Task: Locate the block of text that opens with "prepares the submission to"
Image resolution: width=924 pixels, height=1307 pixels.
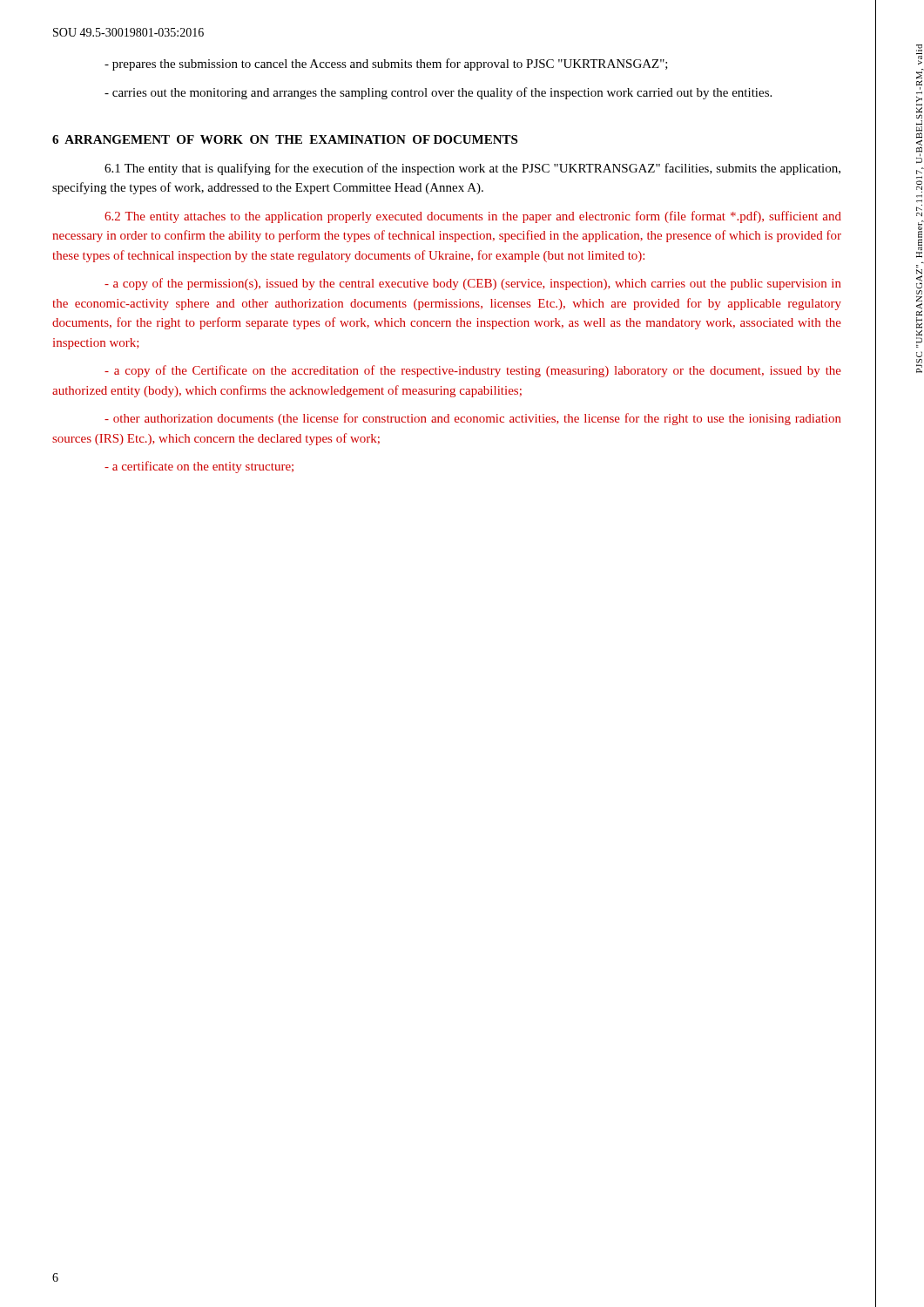Action: tap(386, 64)
